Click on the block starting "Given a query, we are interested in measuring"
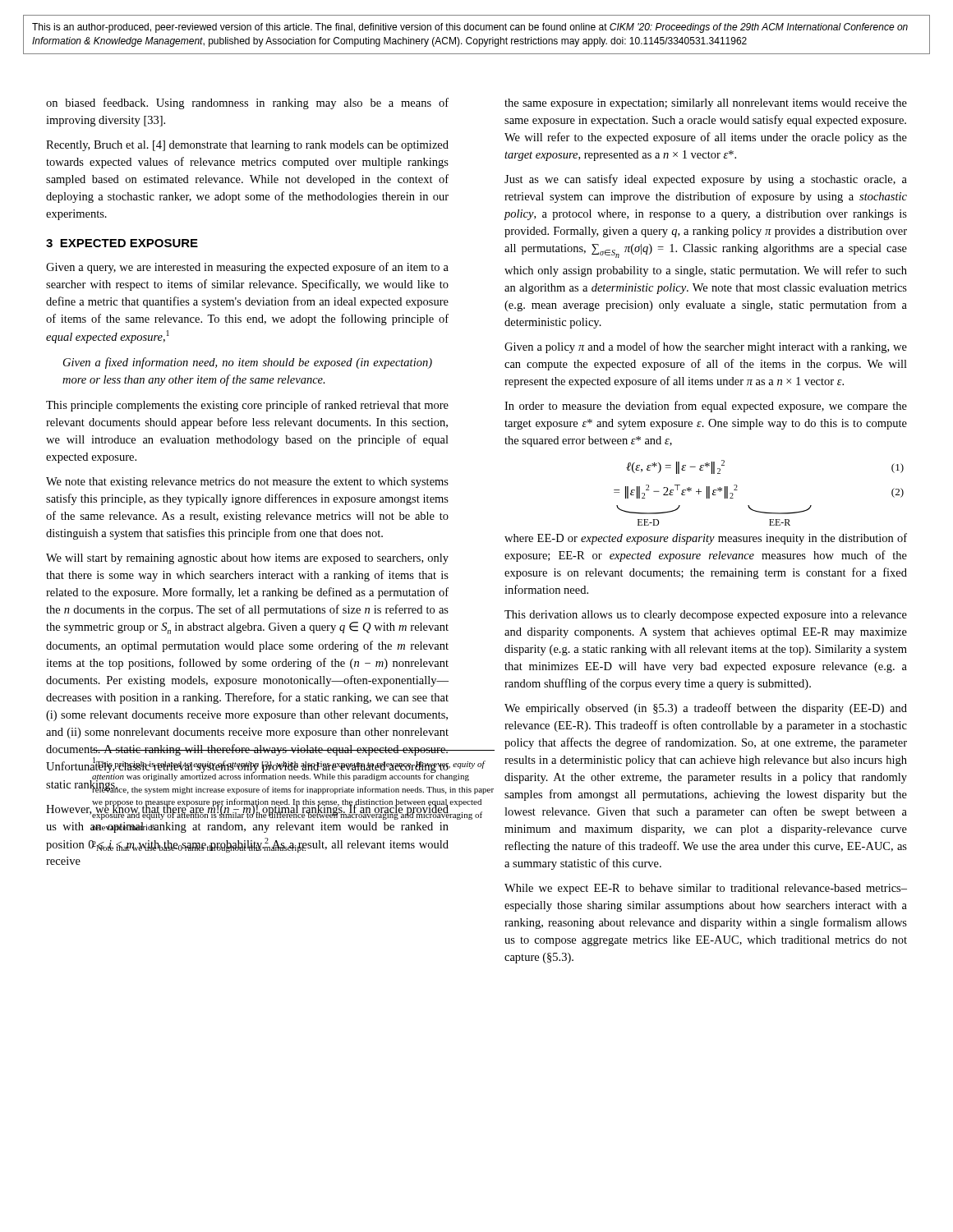The image size is (953, 1232). click(247, 302)
